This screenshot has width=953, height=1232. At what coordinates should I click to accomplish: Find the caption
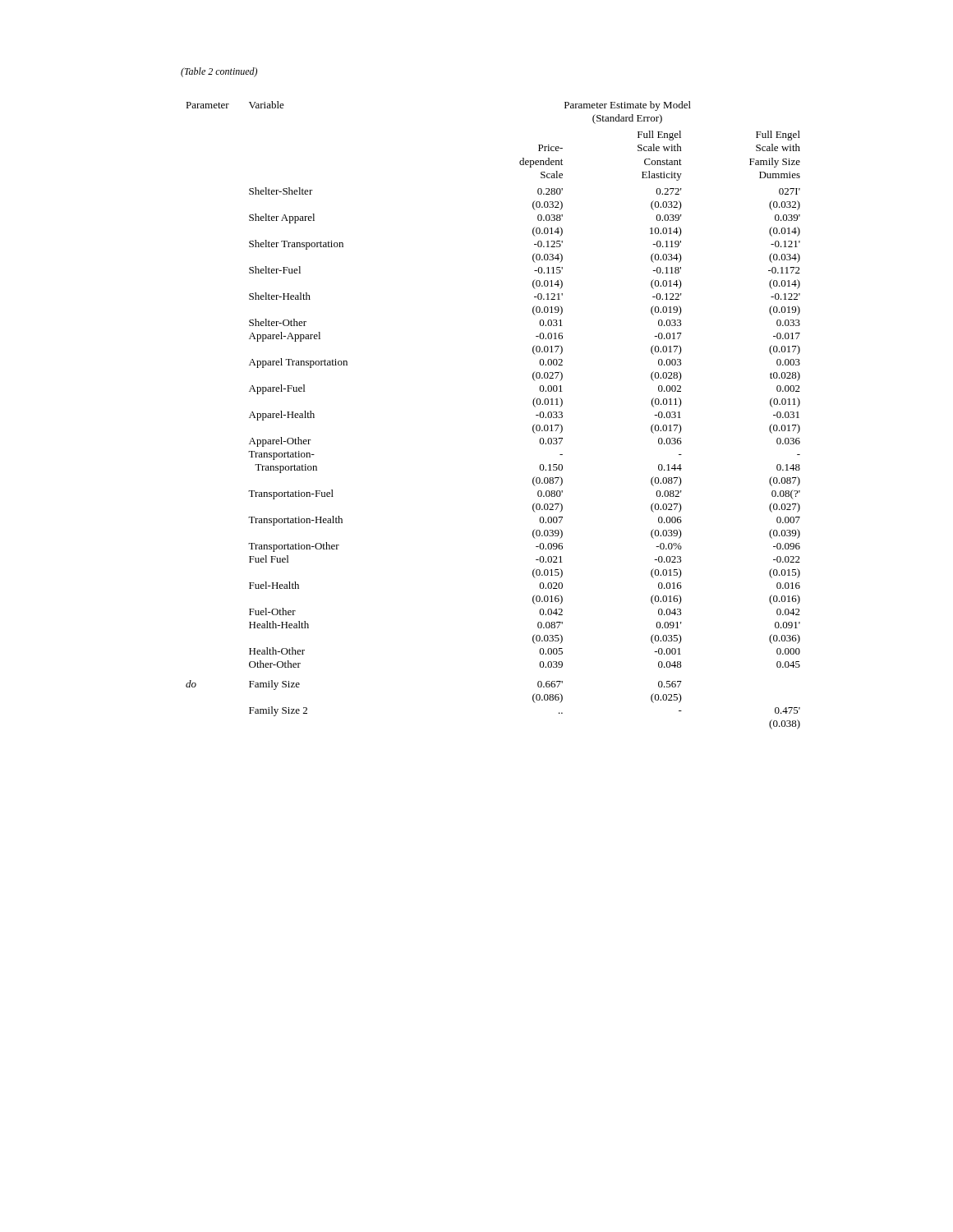[219, 71]
